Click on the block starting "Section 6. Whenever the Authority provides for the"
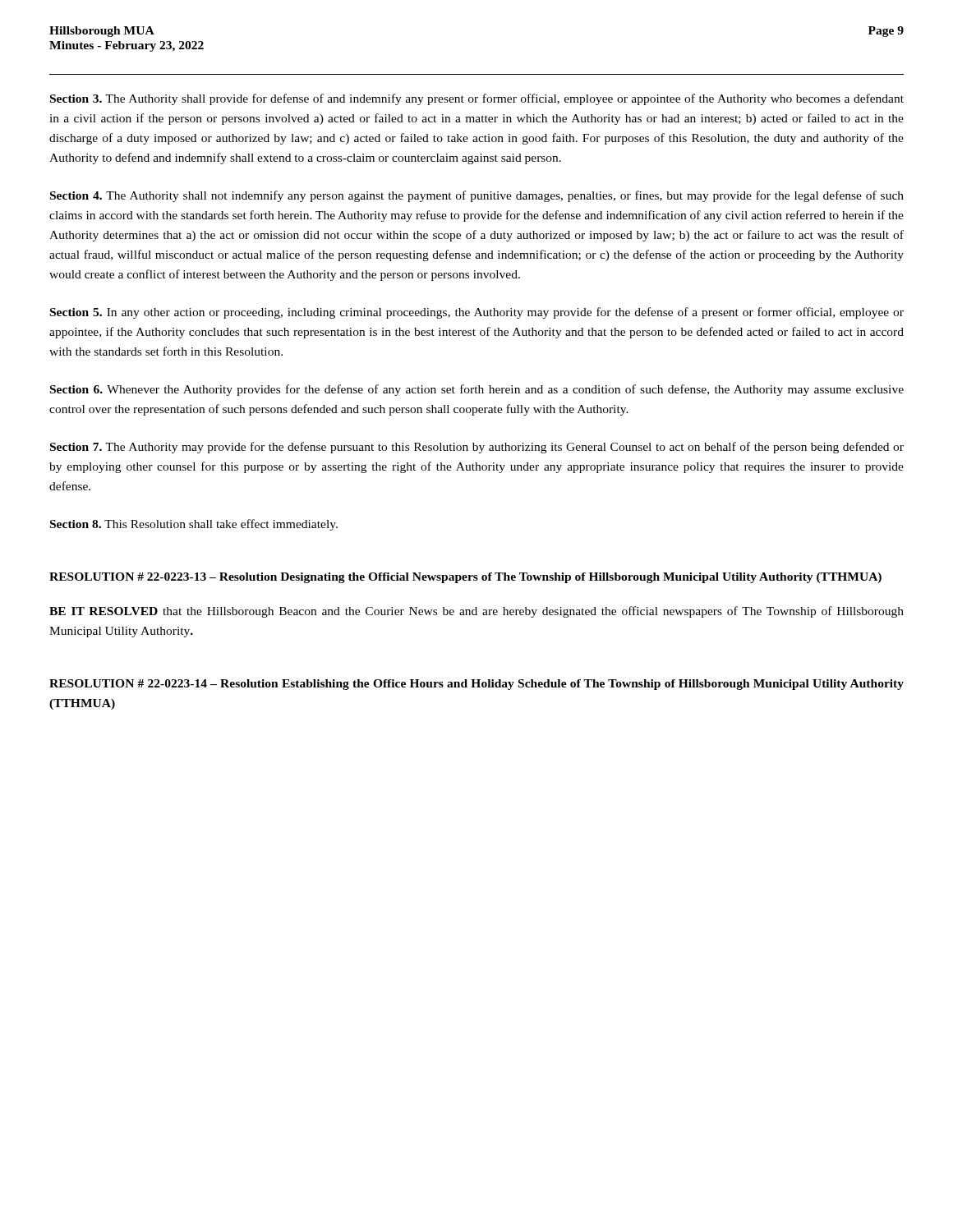 click(x=476, y=399)
